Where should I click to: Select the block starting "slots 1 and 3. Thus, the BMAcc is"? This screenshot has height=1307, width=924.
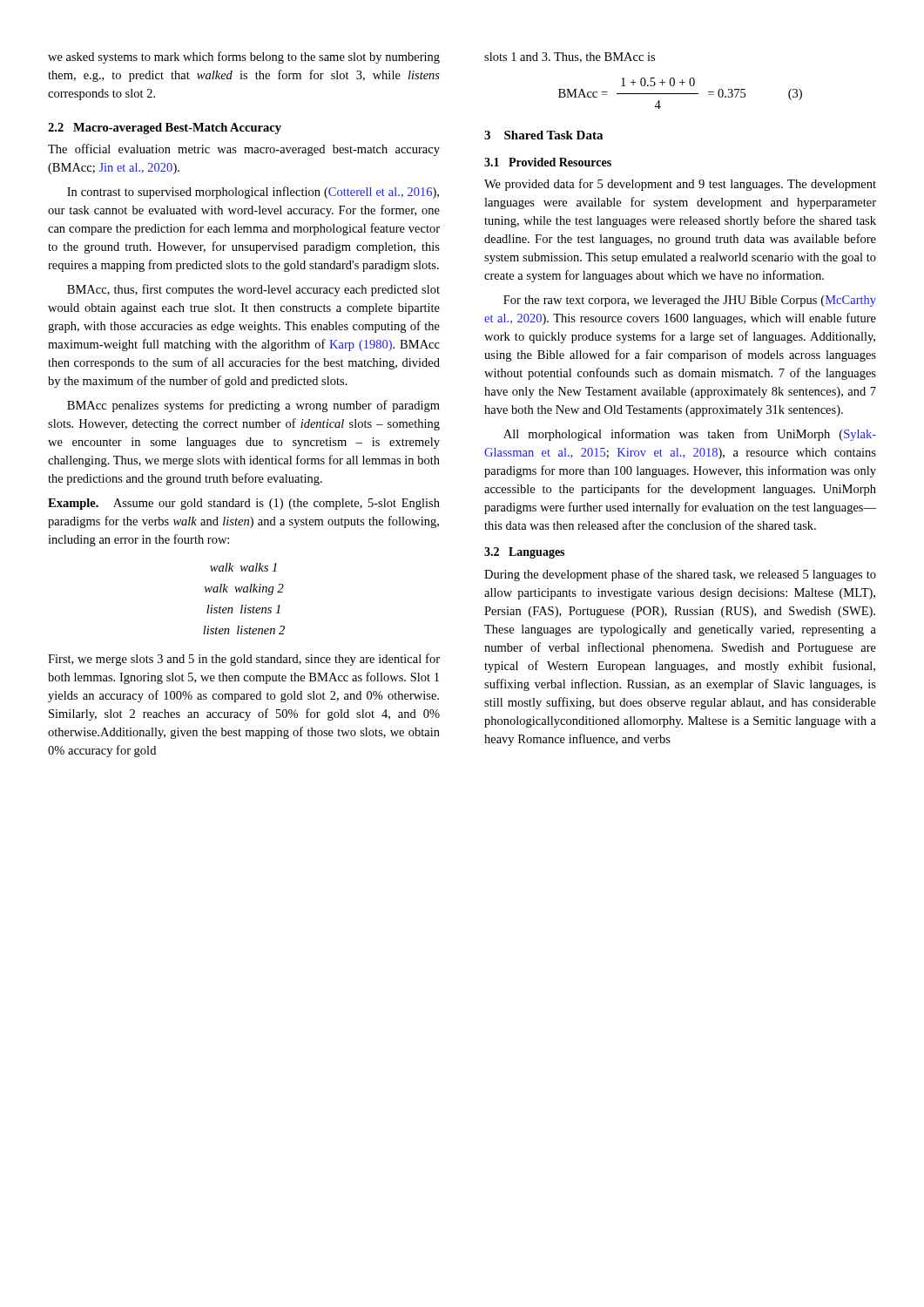pyautogui.click(x=570, y=58)
